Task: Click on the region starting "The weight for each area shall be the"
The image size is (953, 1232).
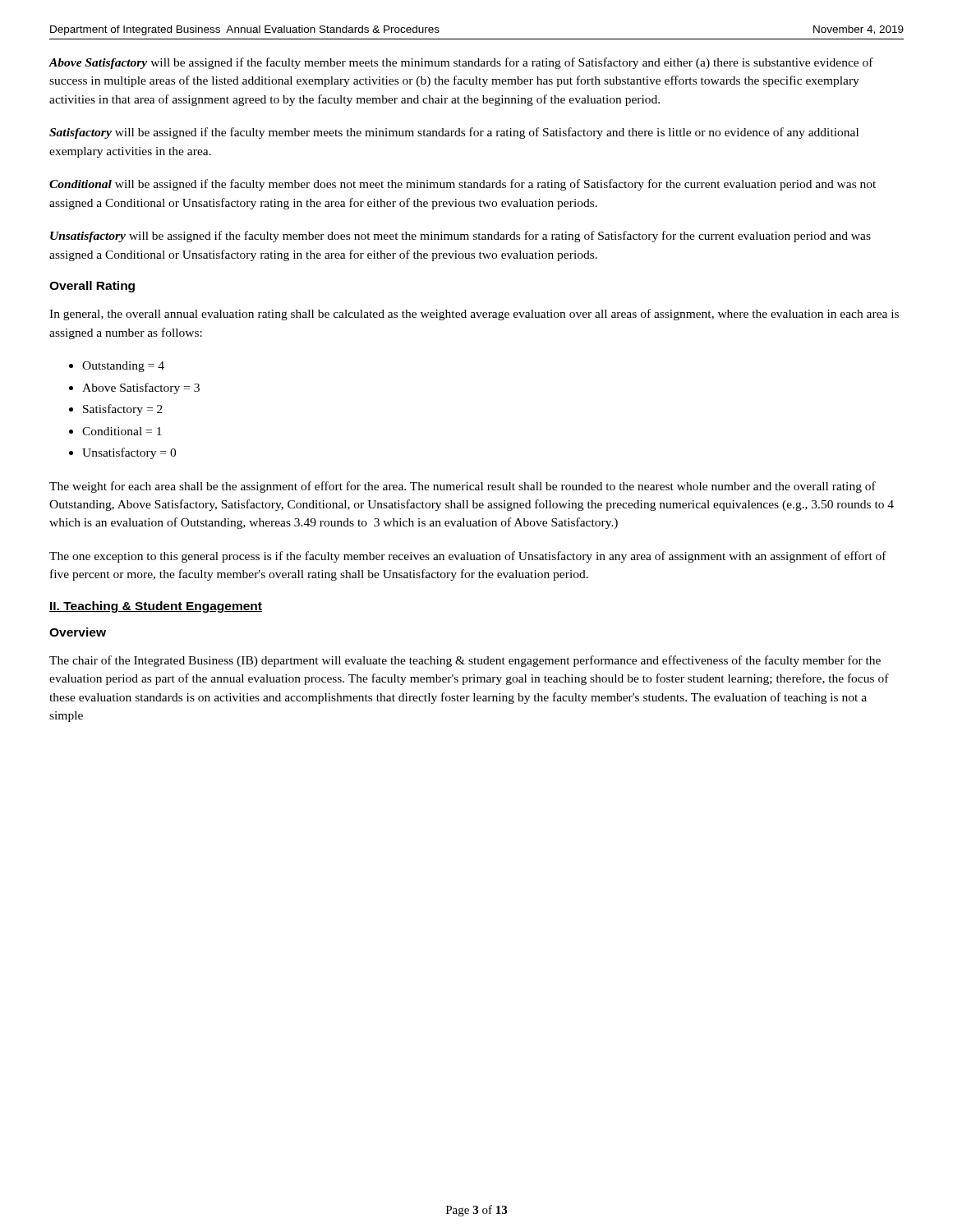Action: (x=472, y=504)
